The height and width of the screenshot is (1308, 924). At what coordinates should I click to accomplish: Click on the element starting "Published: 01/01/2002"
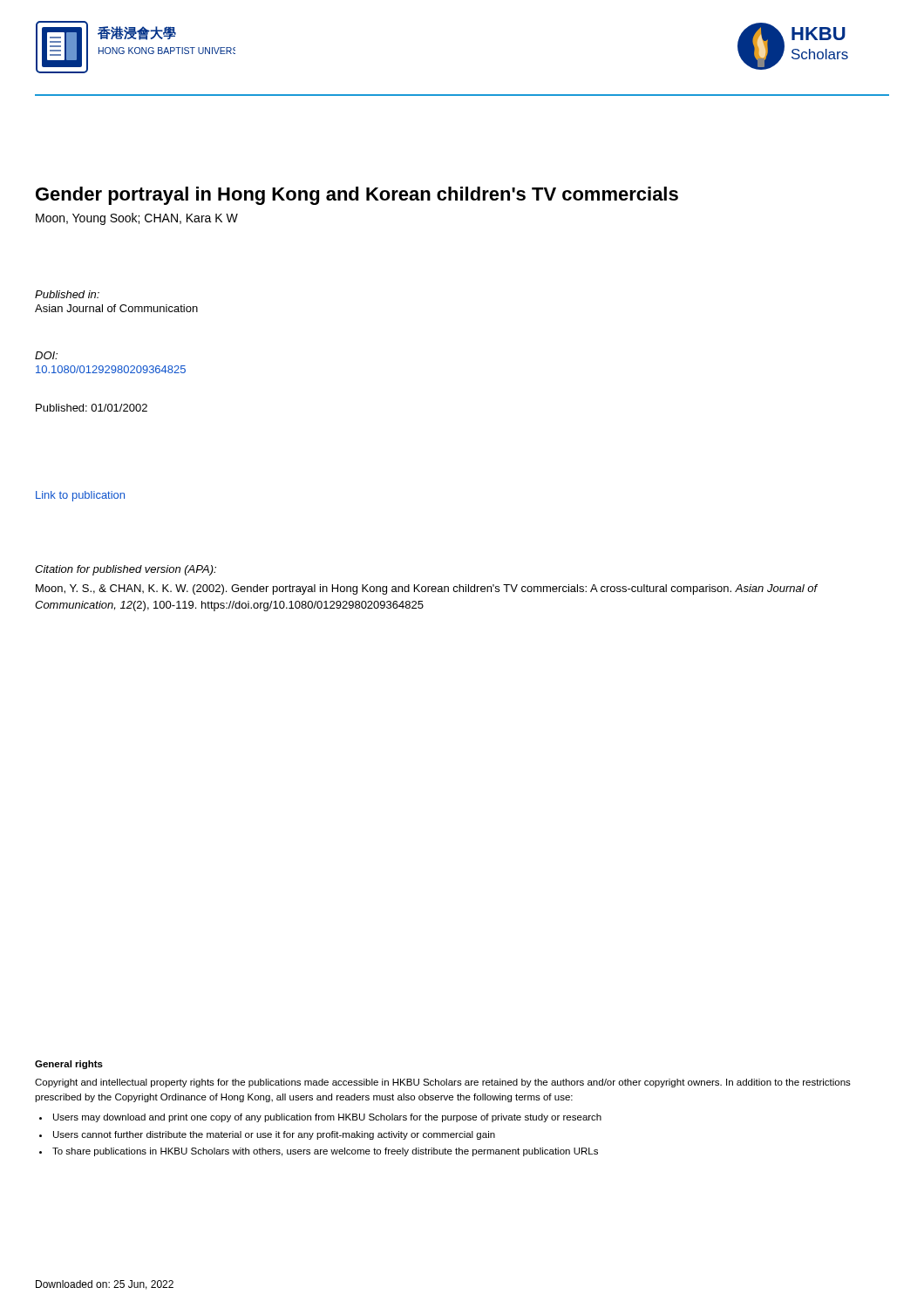[91, 408]
